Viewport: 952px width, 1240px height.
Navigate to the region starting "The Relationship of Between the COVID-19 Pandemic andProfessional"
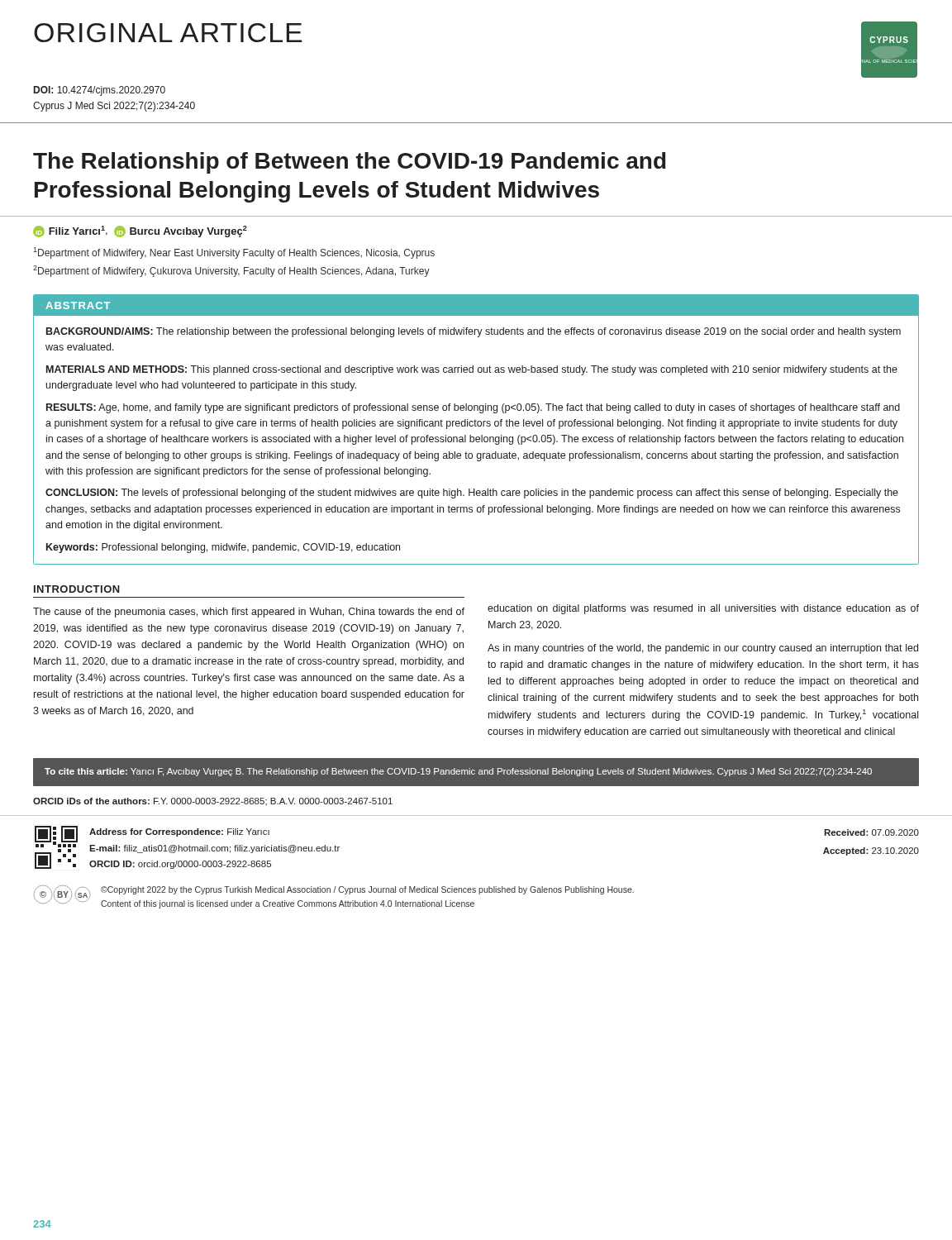coord(476,176)
